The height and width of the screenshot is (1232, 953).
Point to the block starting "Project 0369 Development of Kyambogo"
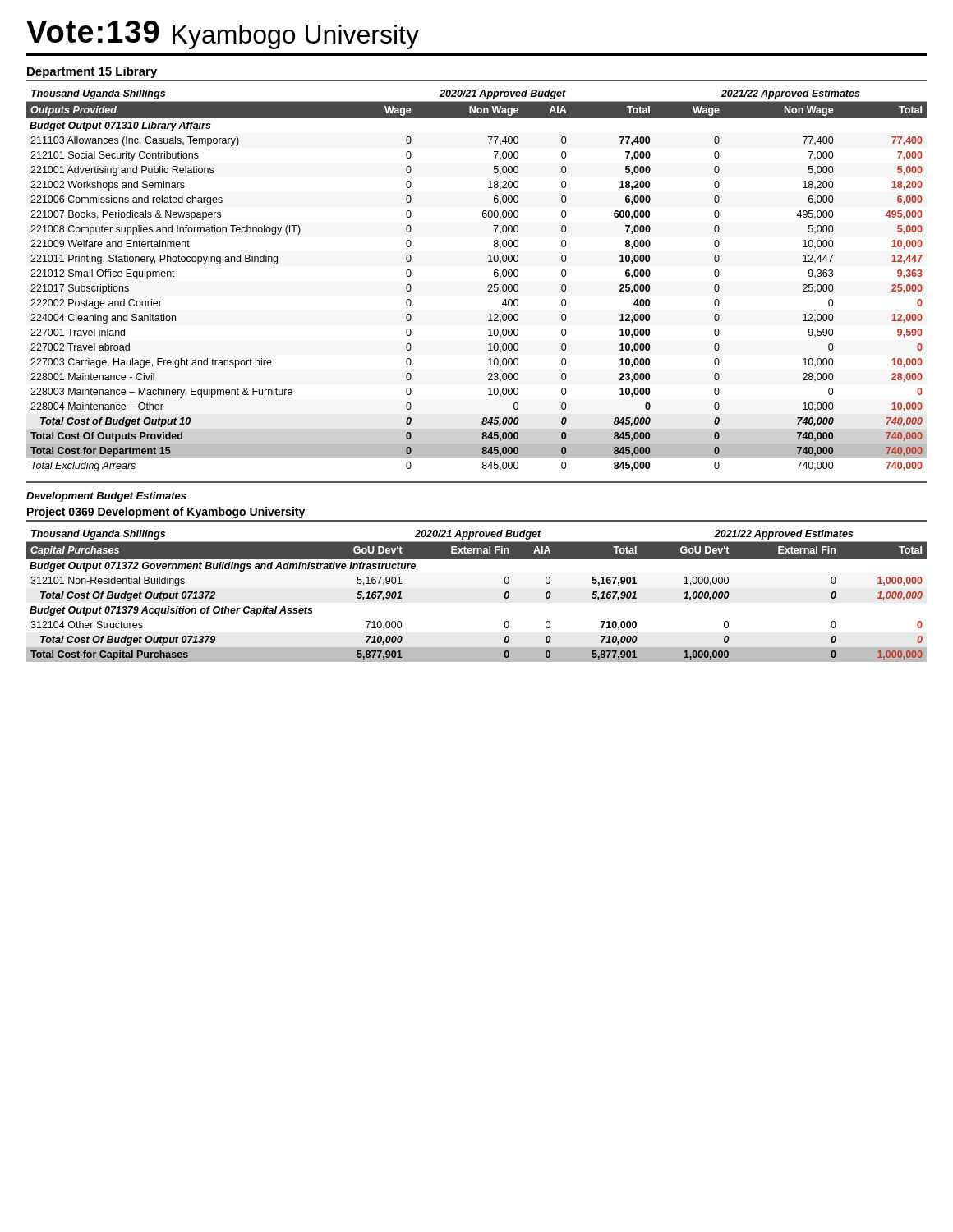pyautogui.click(x=166, y=512)
